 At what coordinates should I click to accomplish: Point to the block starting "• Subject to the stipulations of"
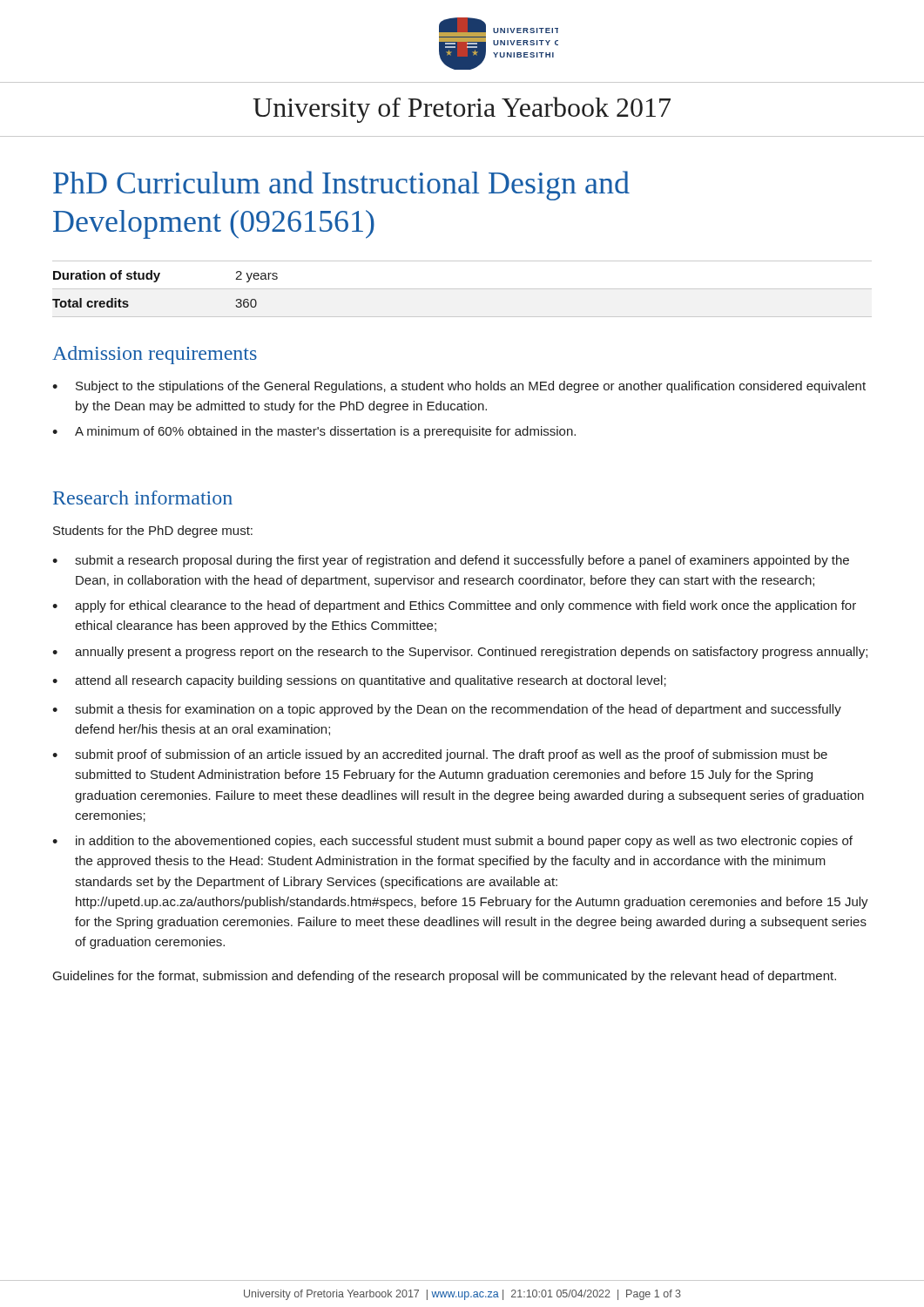click(x=462, y=396)
